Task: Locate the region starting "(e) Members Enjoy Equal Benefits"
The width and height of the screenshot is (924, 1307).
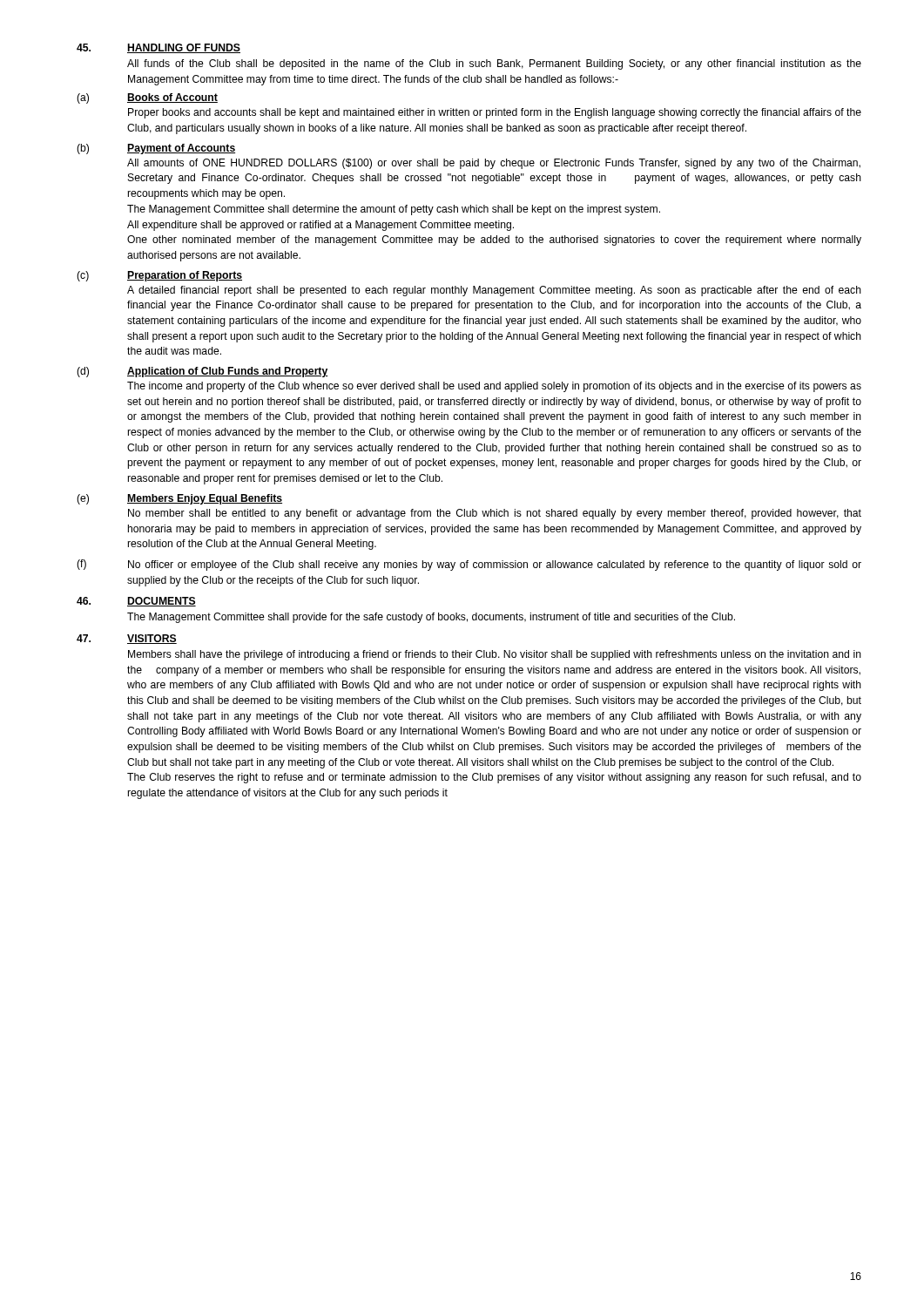Action: [x=179, y=498]
